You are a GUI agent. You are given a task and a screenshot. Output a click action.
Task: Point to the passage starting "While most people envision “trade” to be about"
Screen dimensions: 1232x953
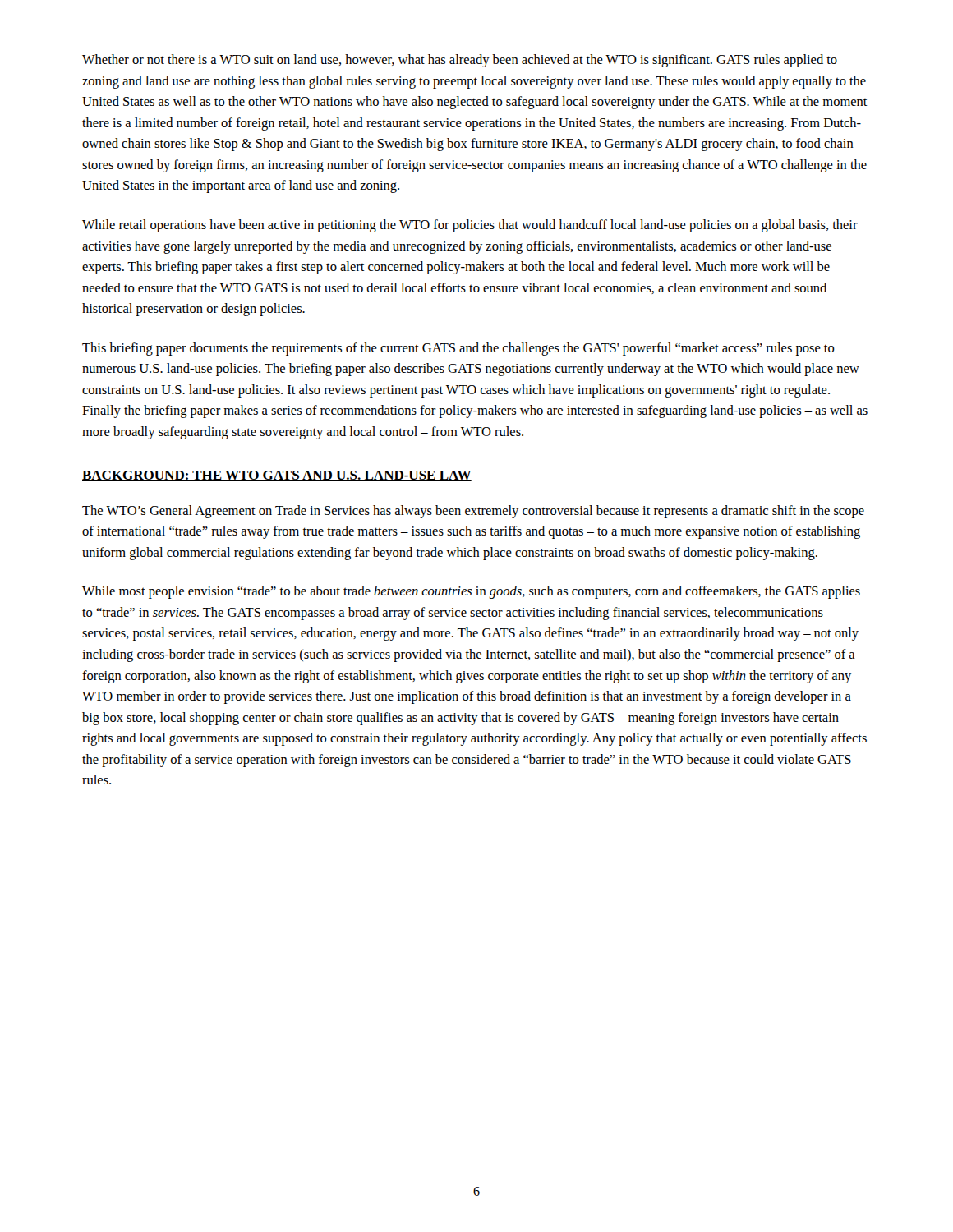pyautogui.click(x=475, y=686)
